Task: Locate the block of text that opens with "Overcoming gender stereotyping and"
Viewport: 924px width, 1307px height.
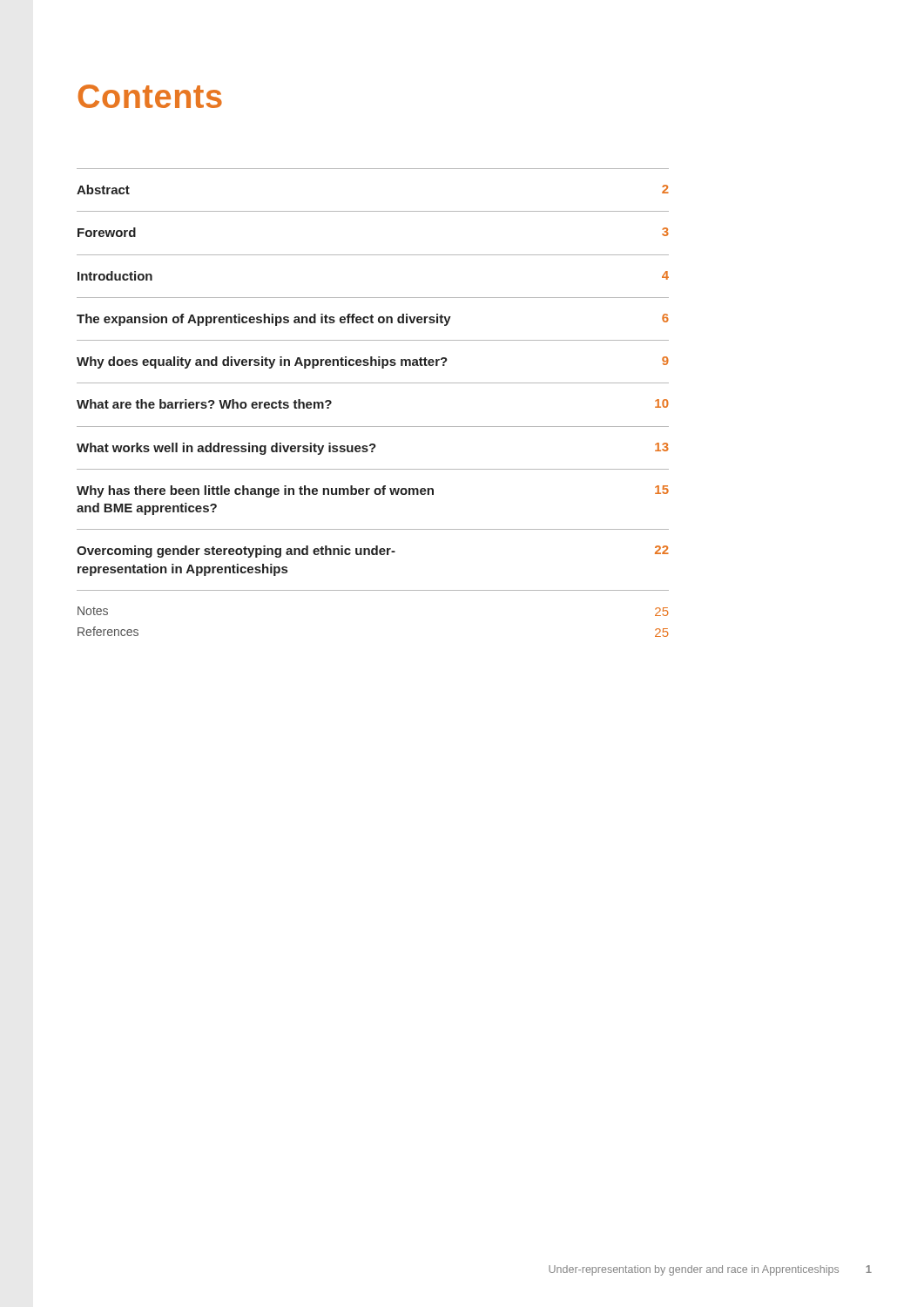Action: click(x=373, y=559)
